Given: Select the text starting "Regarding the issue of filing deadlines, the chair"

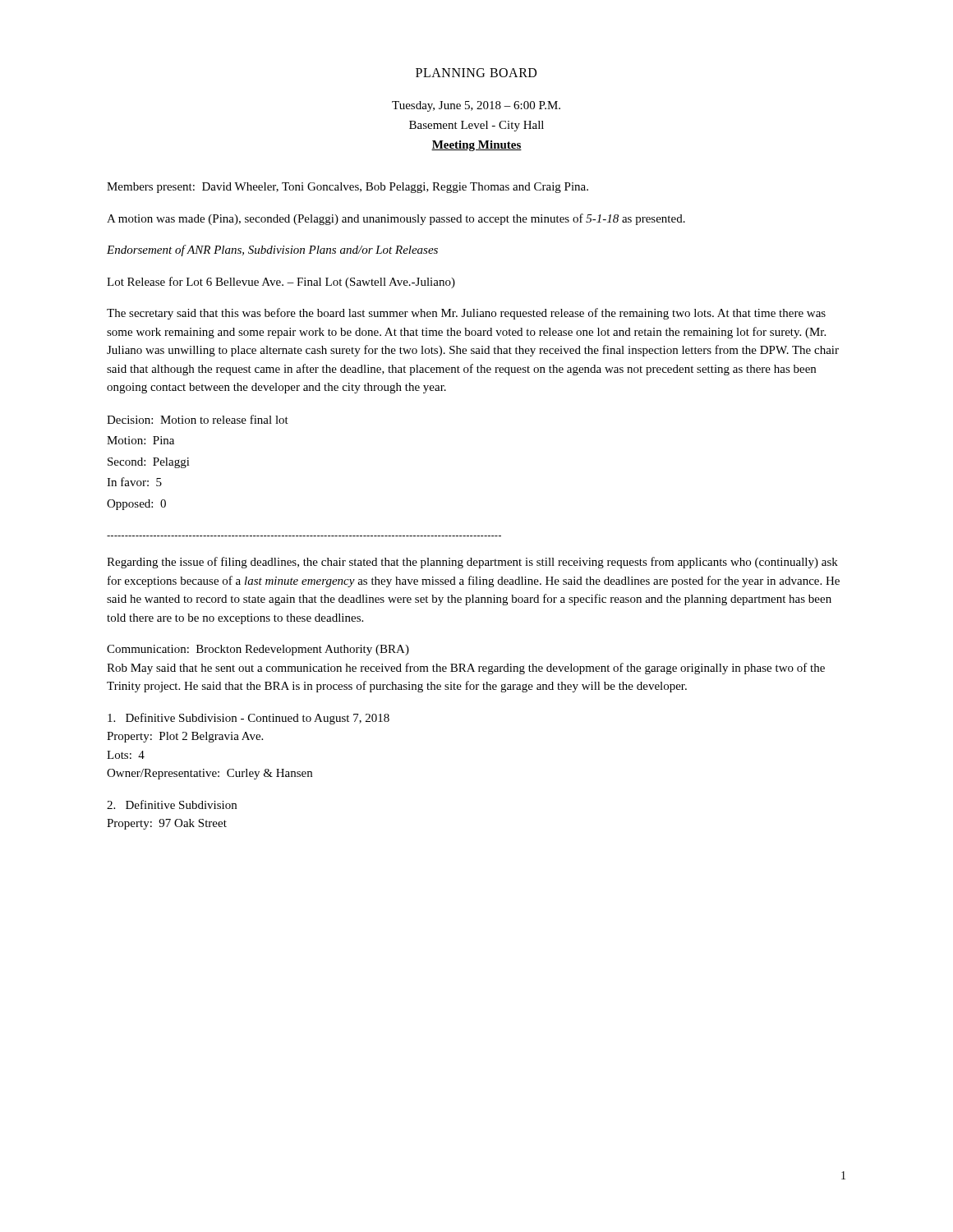Looking at the screenshot, I should point(473,590).
